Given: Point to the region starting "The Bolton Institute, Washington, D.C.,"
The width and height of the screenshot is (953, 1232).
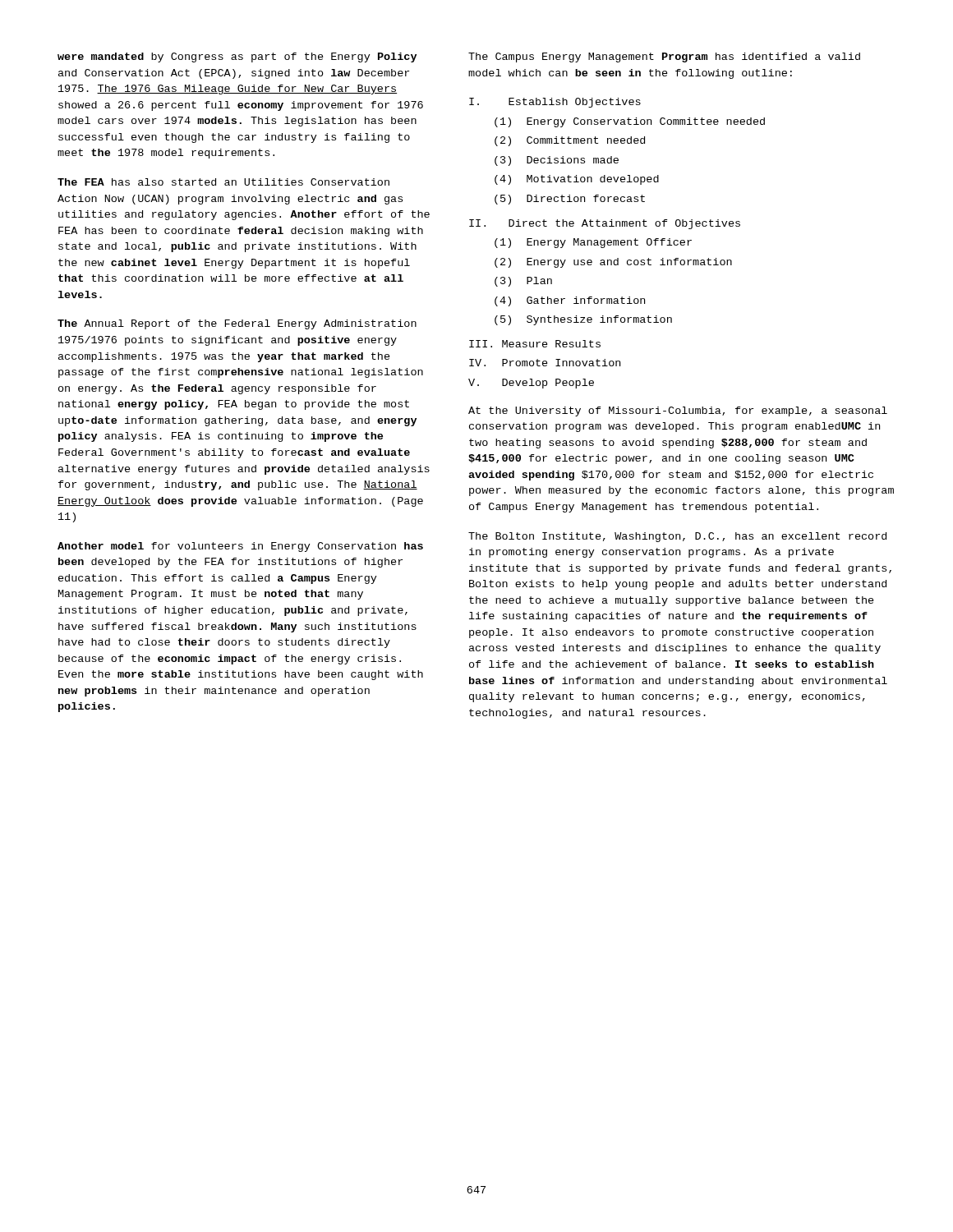Looking at the screenshot, I should tap(681, 625).
